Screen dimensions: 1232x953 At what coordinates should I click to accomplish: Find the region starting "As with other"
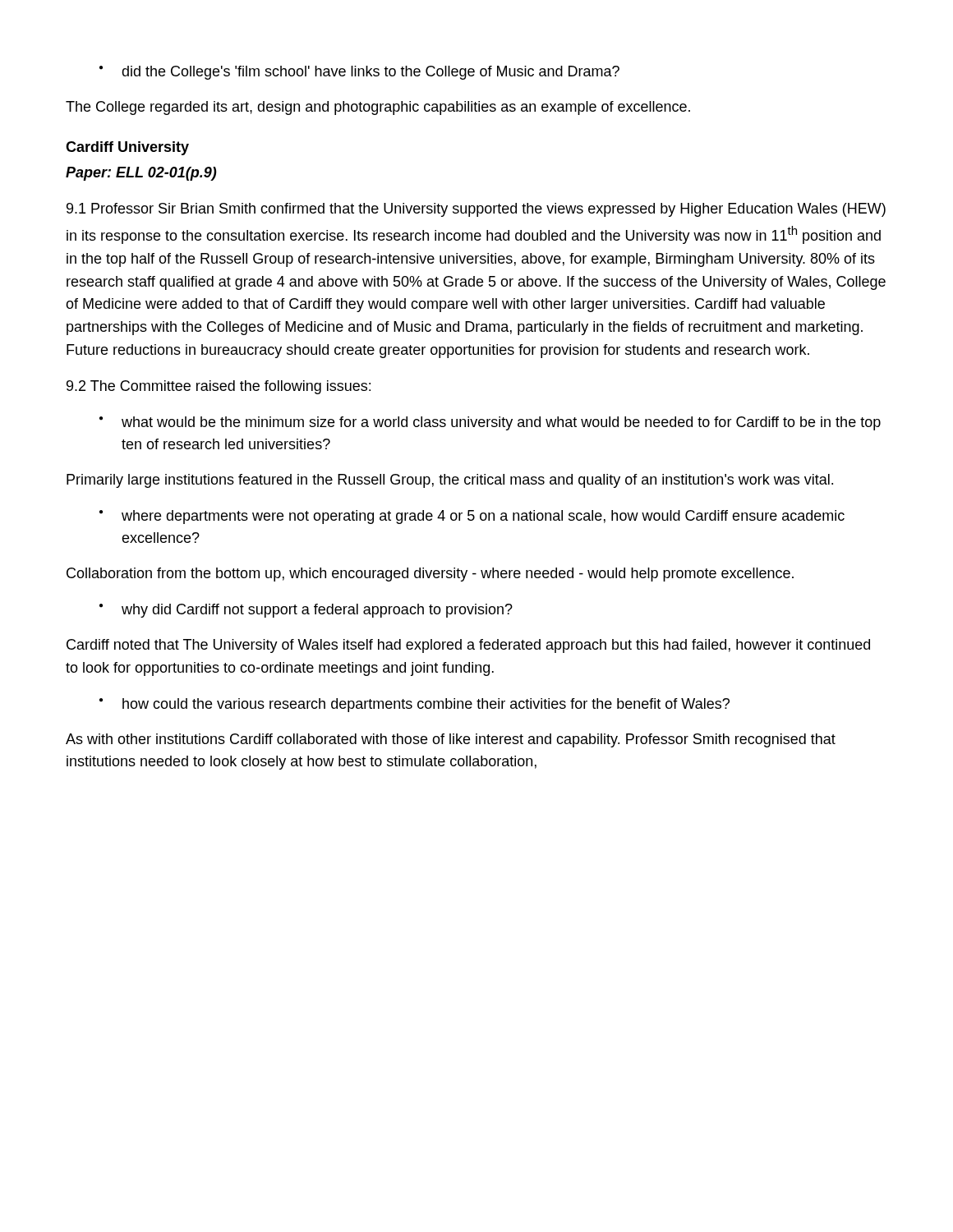click(451, 750)
